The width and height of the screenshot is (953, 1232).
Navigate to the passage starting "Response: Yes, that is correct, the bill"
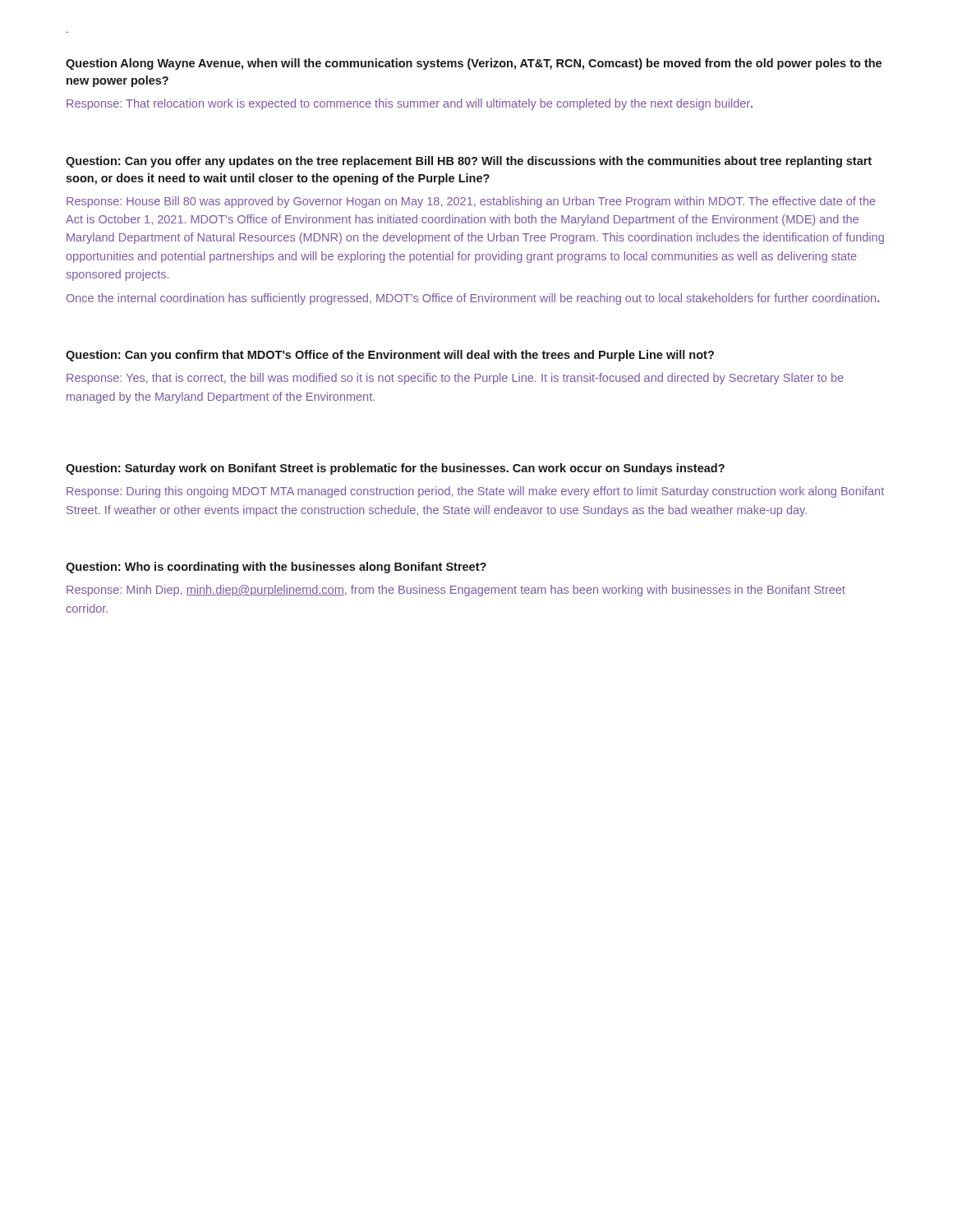(455, 387)
